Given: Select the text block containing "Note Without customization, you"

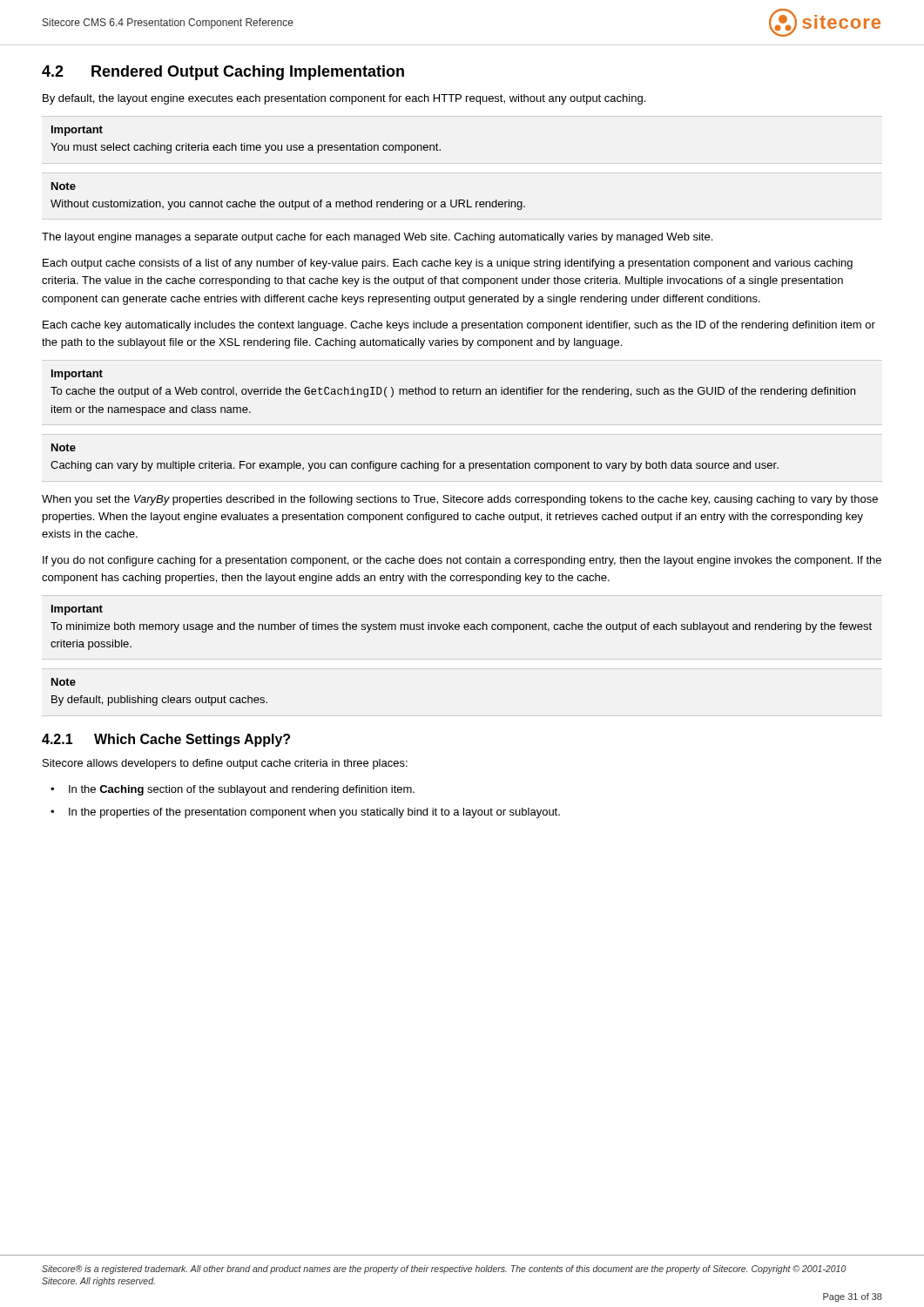Looking at the screenshot, I should point(462,196).
